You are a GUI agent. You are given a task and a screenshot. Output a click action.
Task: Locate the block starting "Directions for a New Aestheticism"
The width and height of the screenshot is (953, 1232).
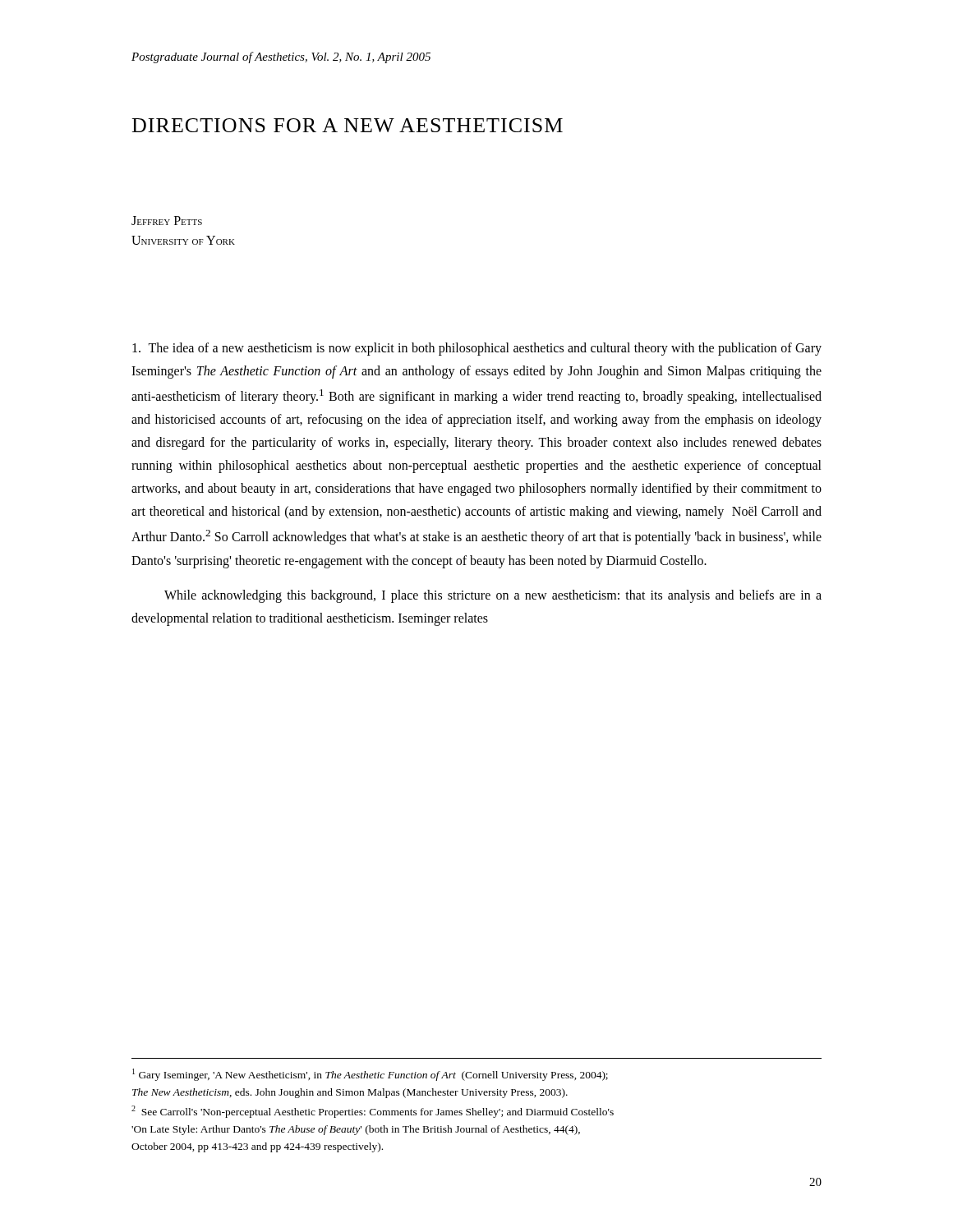(x=476, y=126)
